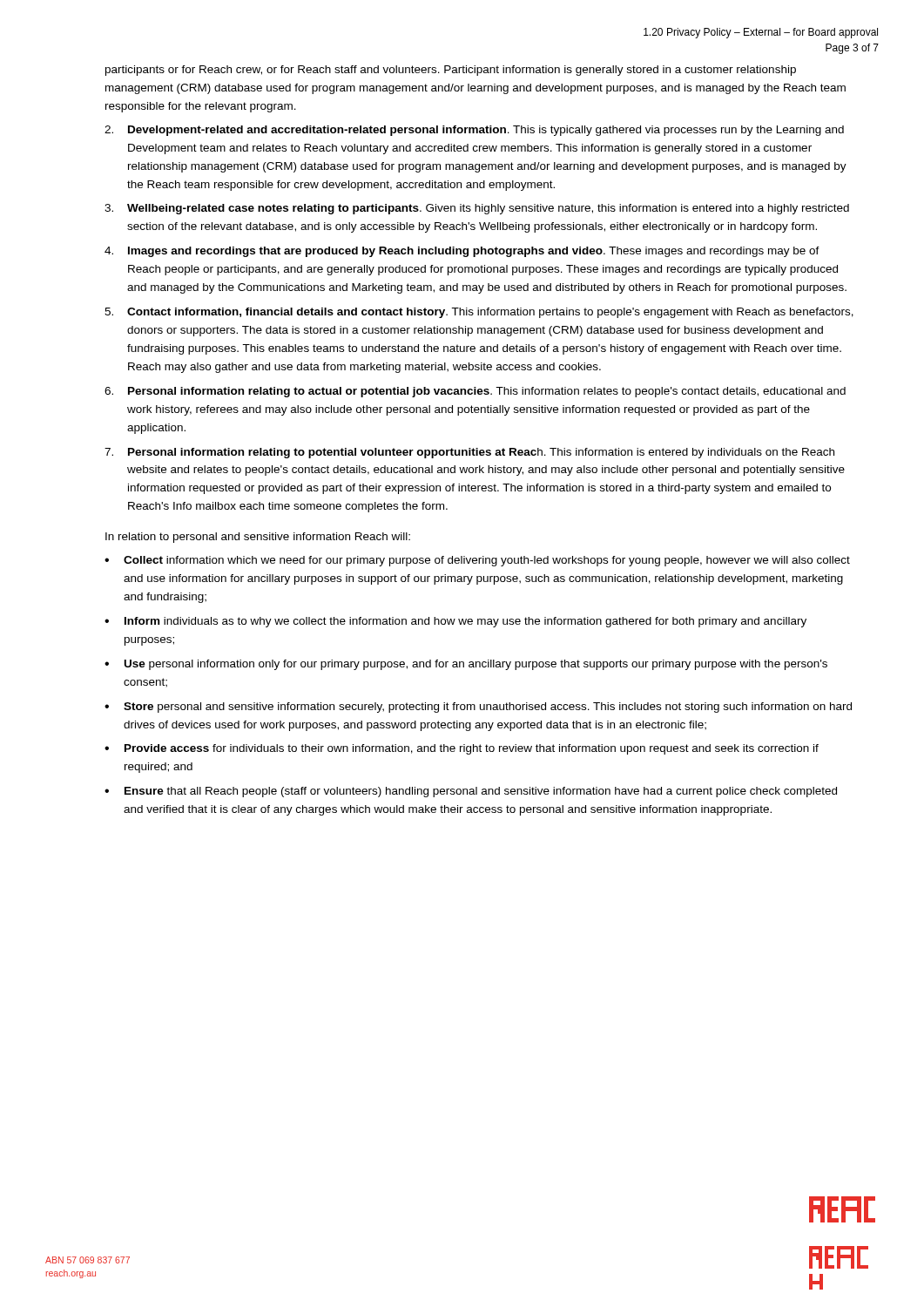Screen dimensions: 1307x924
Task: Click the passage that begins "participants or for"
Action: point(475,88)
